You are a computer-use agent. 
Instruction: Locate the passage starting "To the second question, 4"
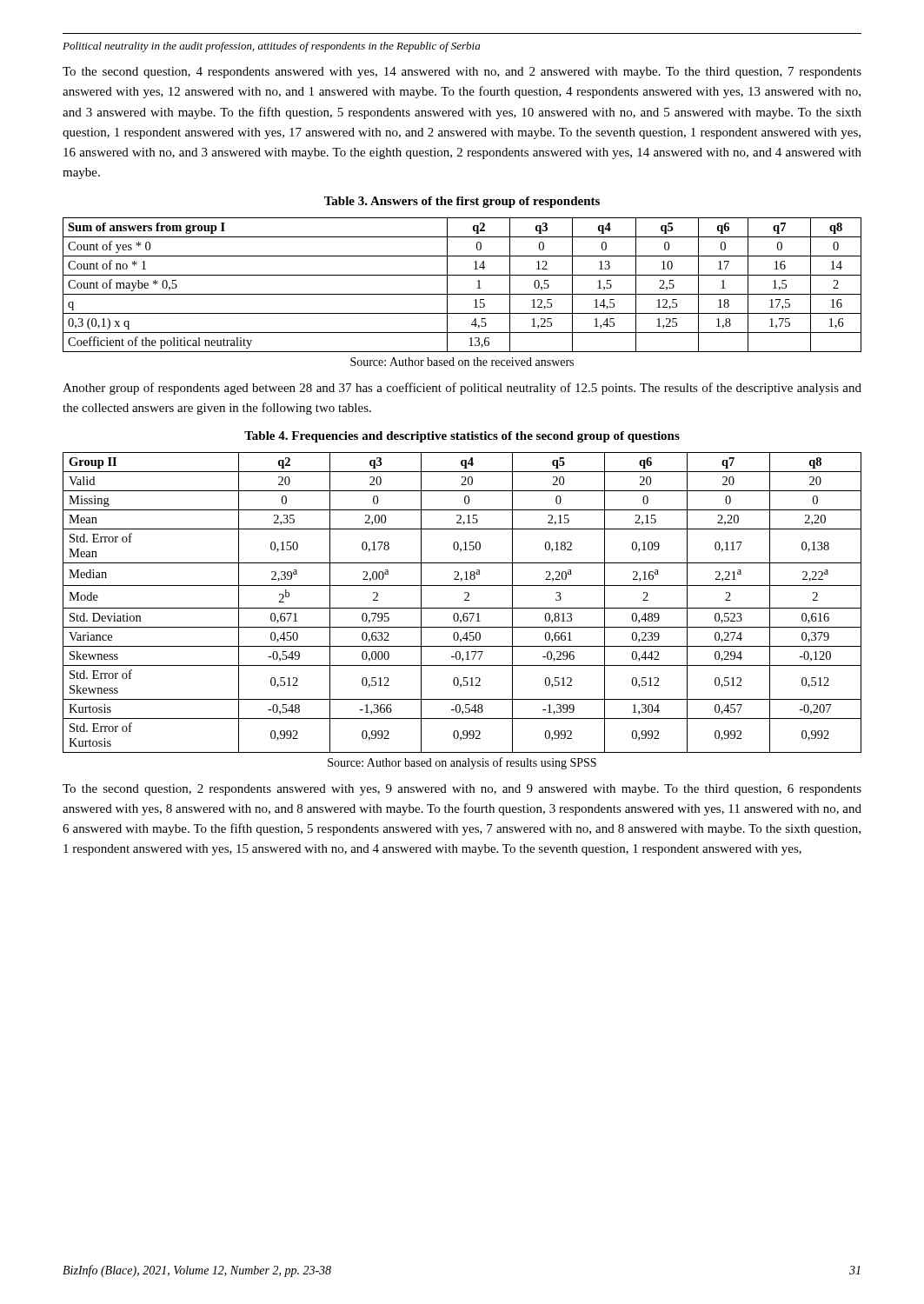[462, 122]
